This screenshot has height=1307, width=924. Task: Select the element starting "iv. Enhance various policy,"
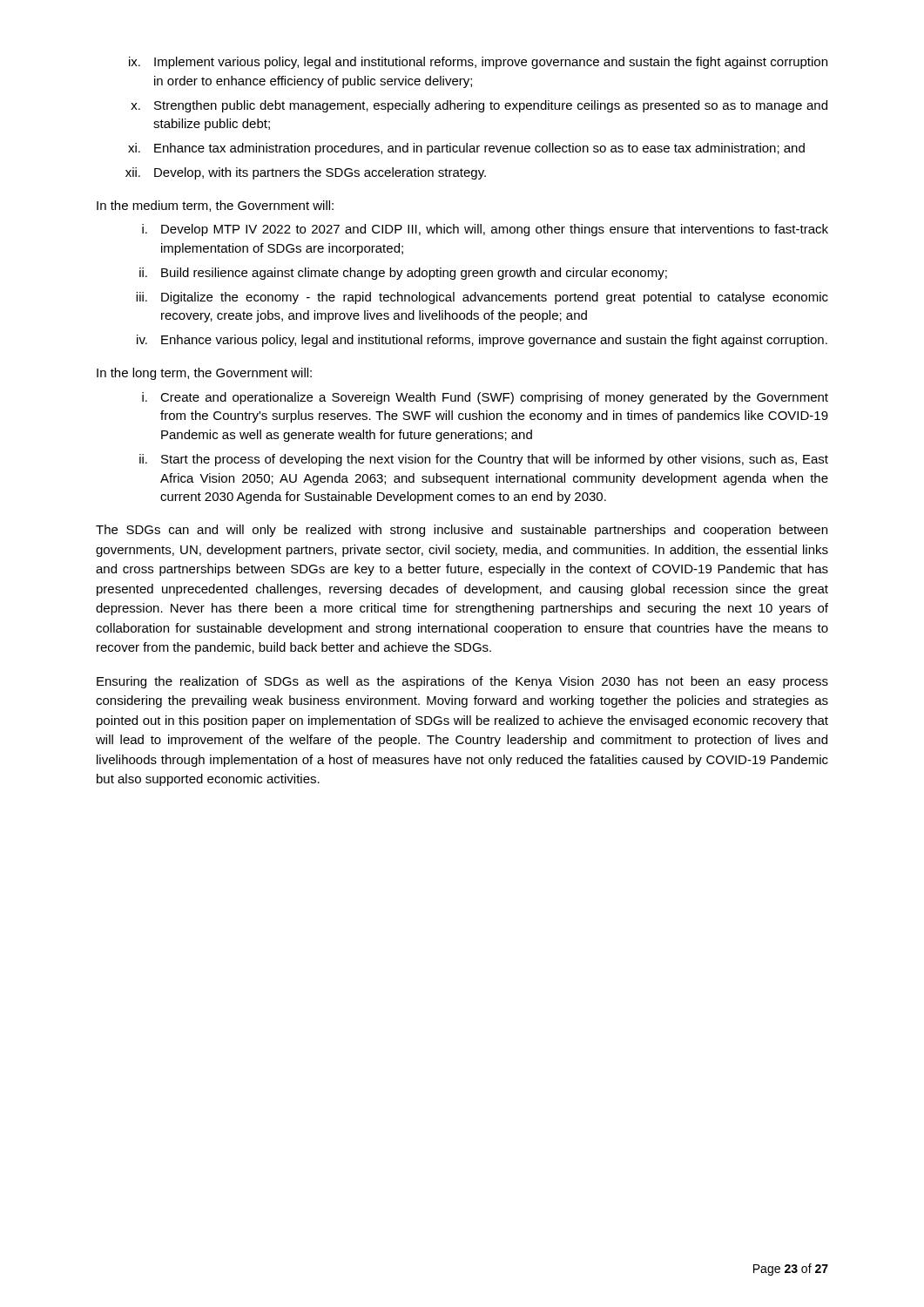point(462,340)
